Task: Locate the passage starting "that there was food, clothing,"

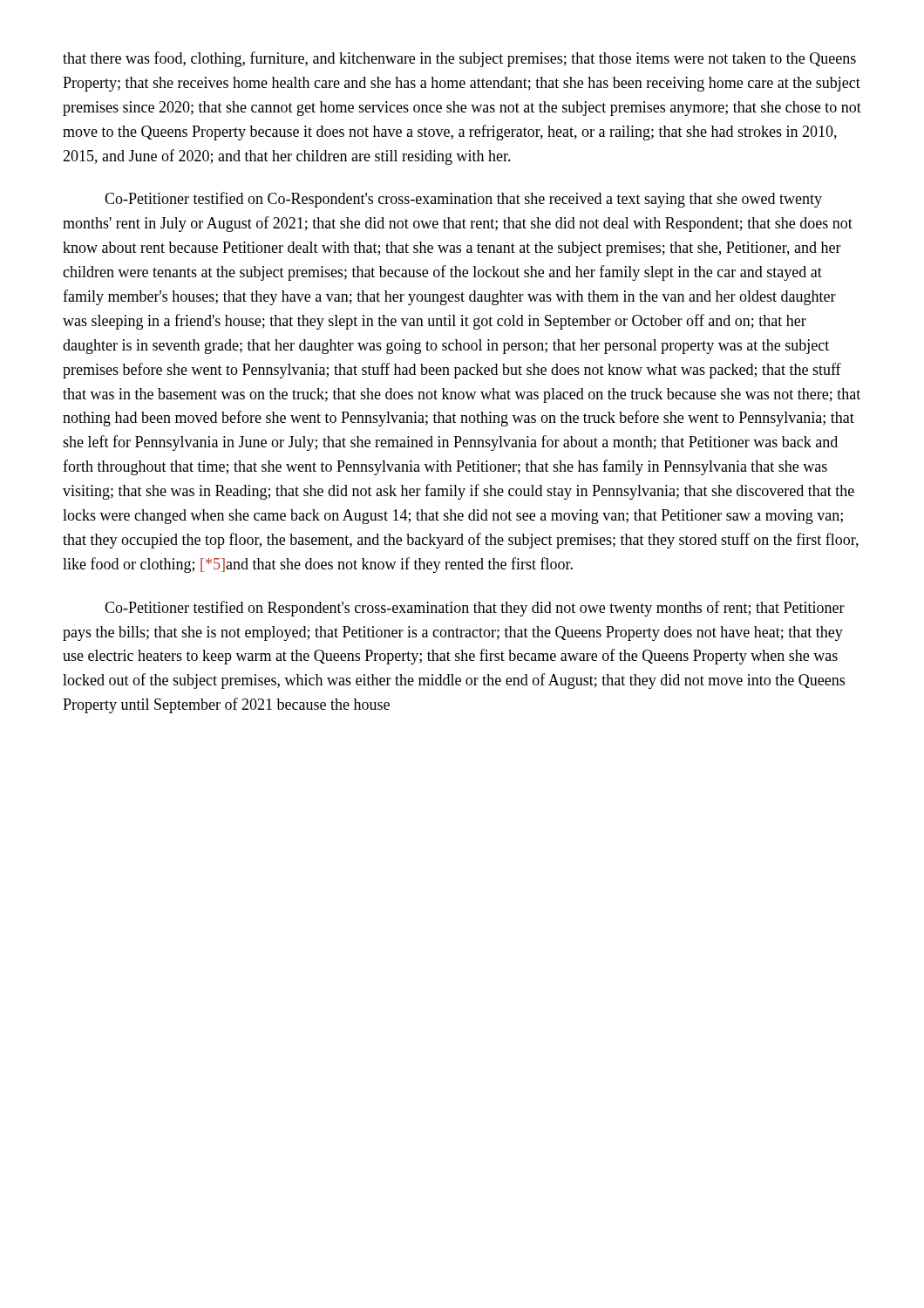Action: coord(462,107)
